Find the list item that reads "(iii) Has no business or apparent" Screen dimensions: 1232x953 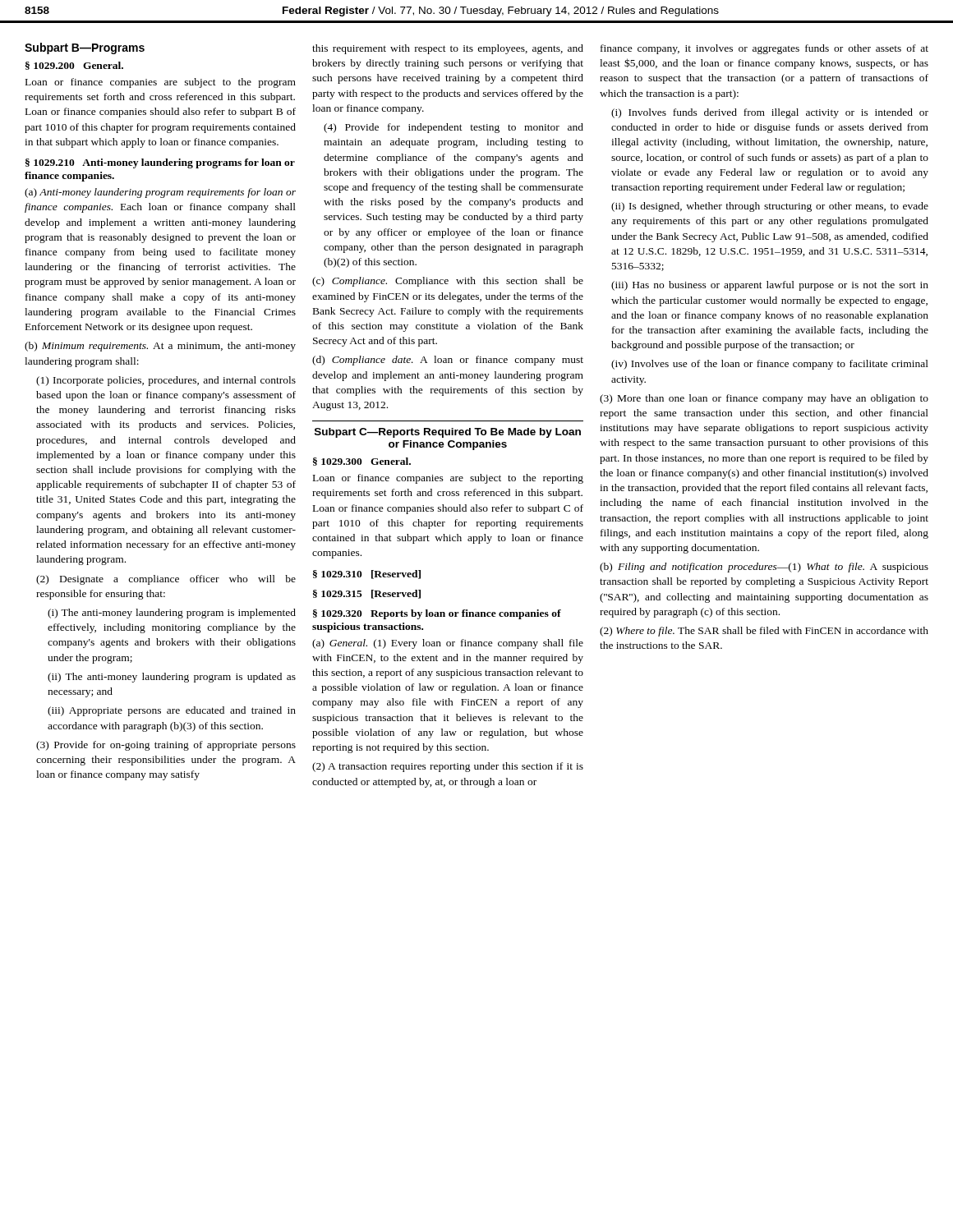(x=764, y=315)
